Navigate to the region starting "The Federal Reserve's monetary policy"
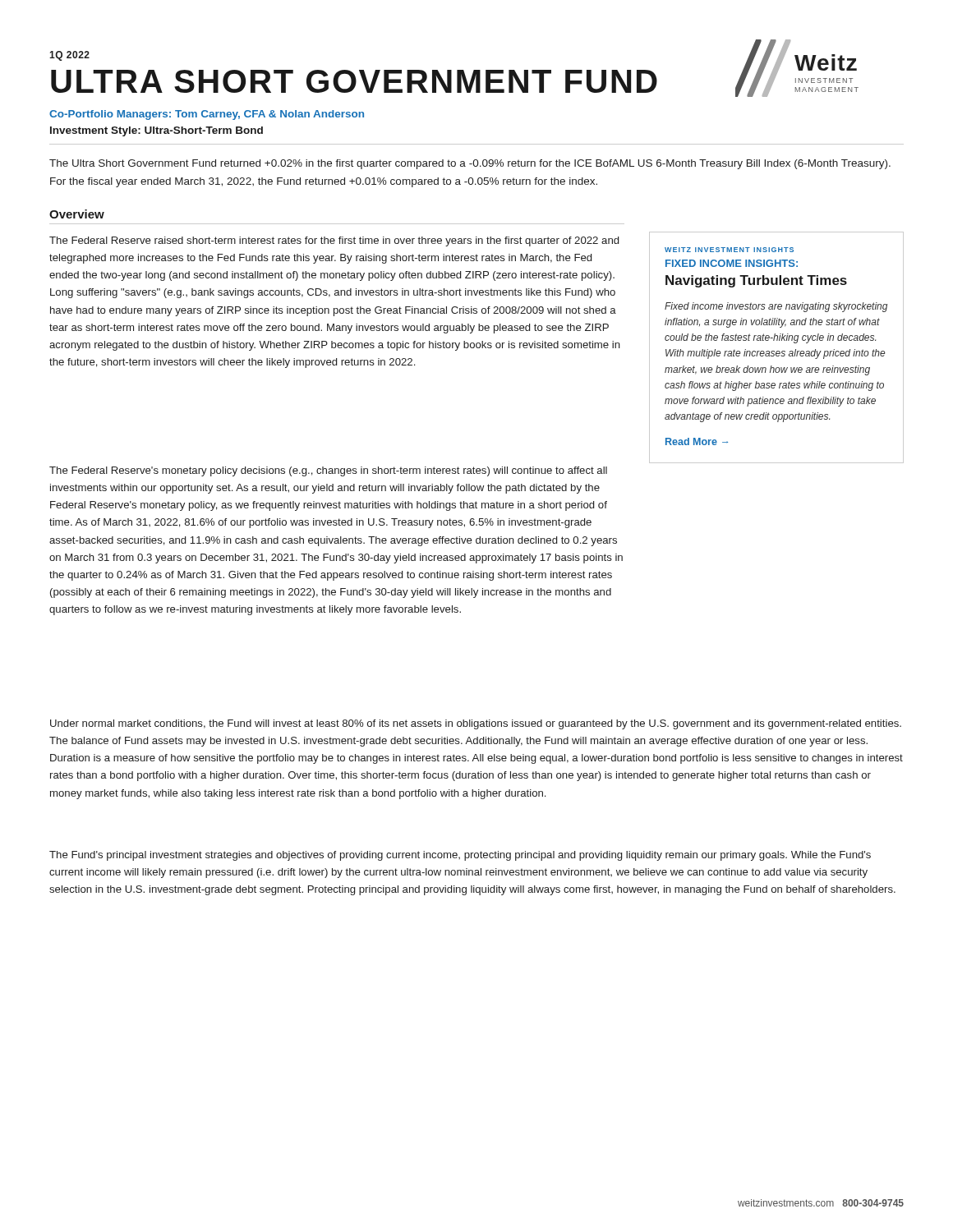 tap(336, 540)
